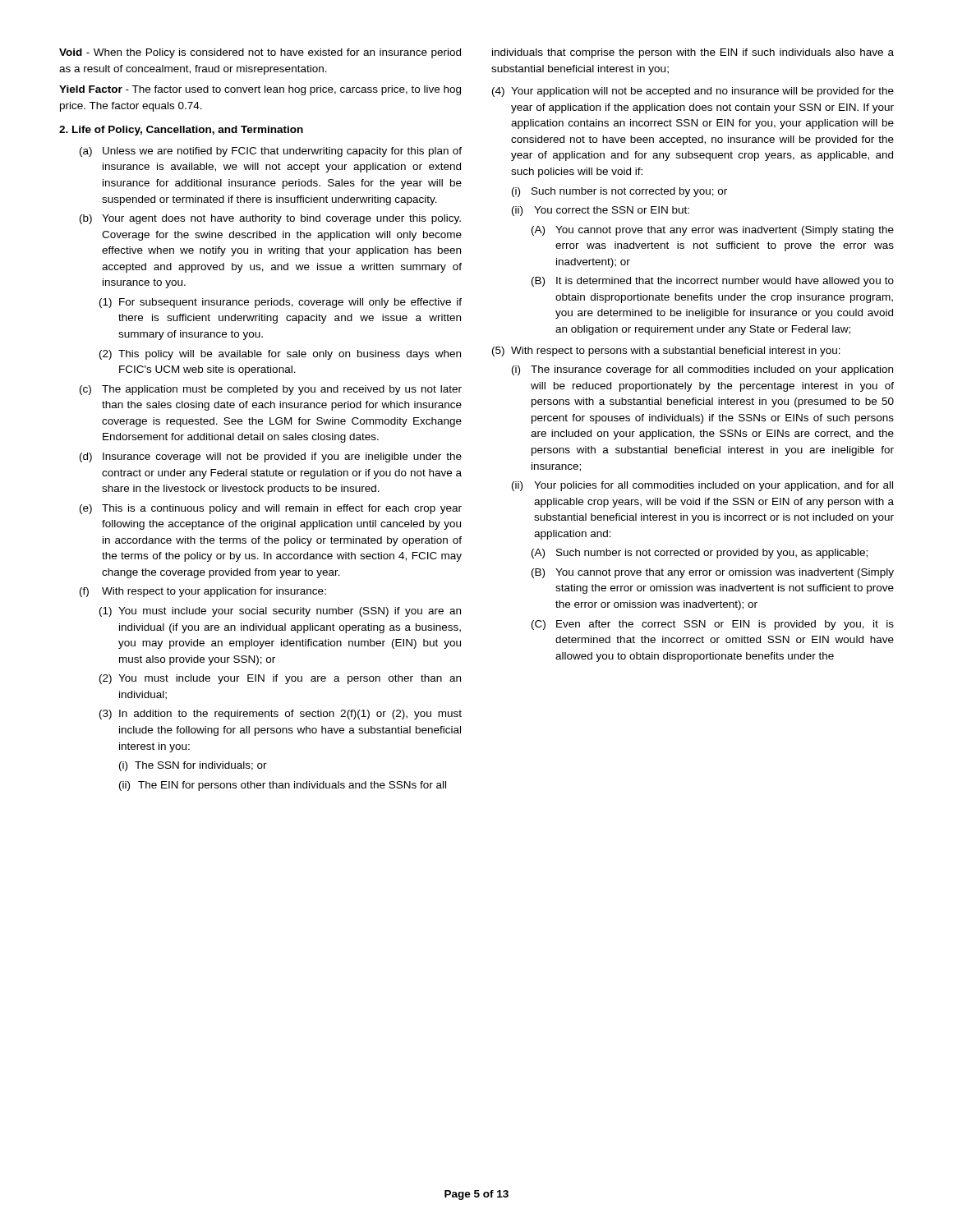Click the passage that begins "(i) The insurance coverage"
Screen dimensions: 1232x953
[702, 418]
